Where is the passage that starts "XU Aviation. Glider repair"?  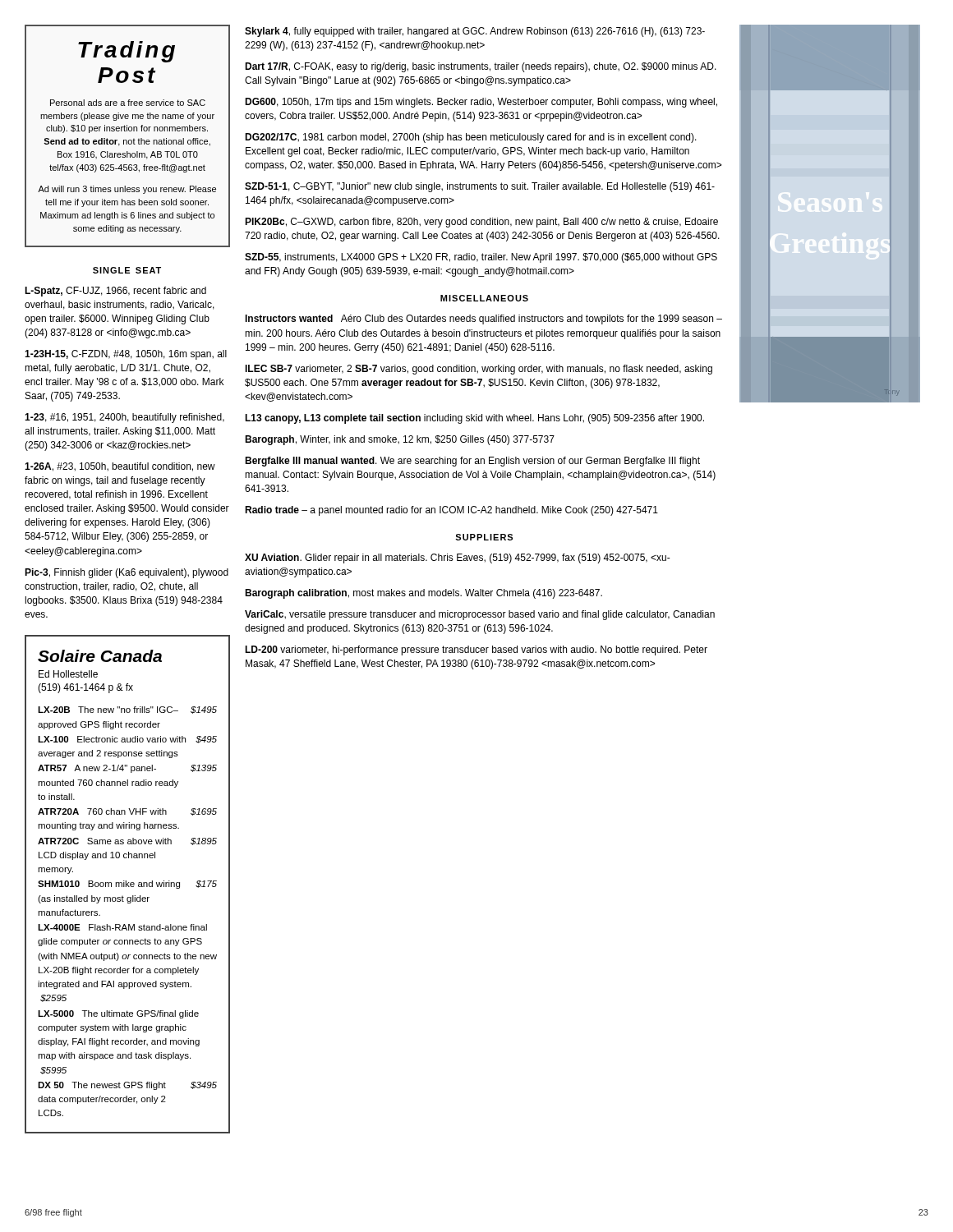tap(457, 565)
